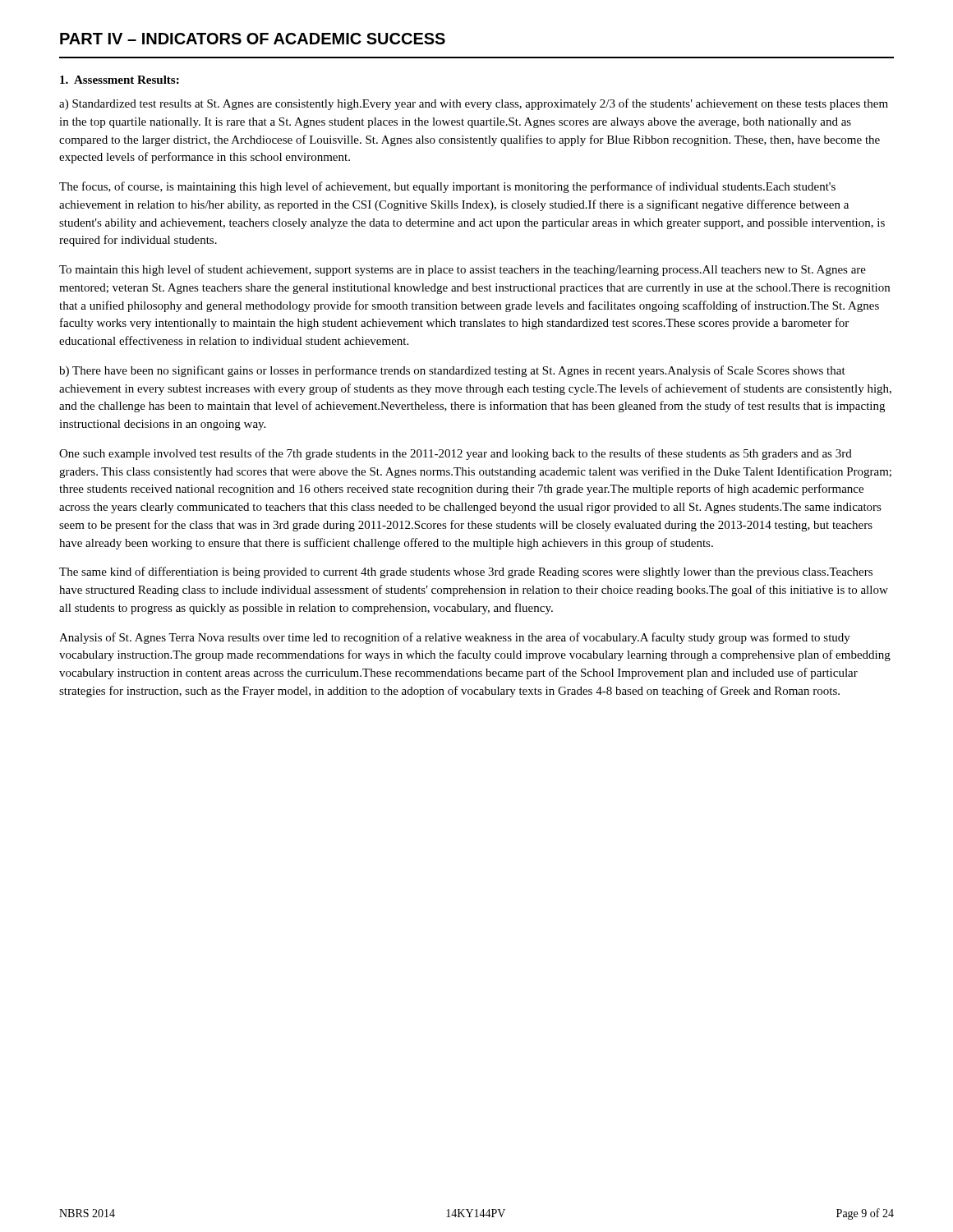Locate the block starting "The focus, of course,"
Viewport: 953px width, 1232px height.
[x=472, y=213]
